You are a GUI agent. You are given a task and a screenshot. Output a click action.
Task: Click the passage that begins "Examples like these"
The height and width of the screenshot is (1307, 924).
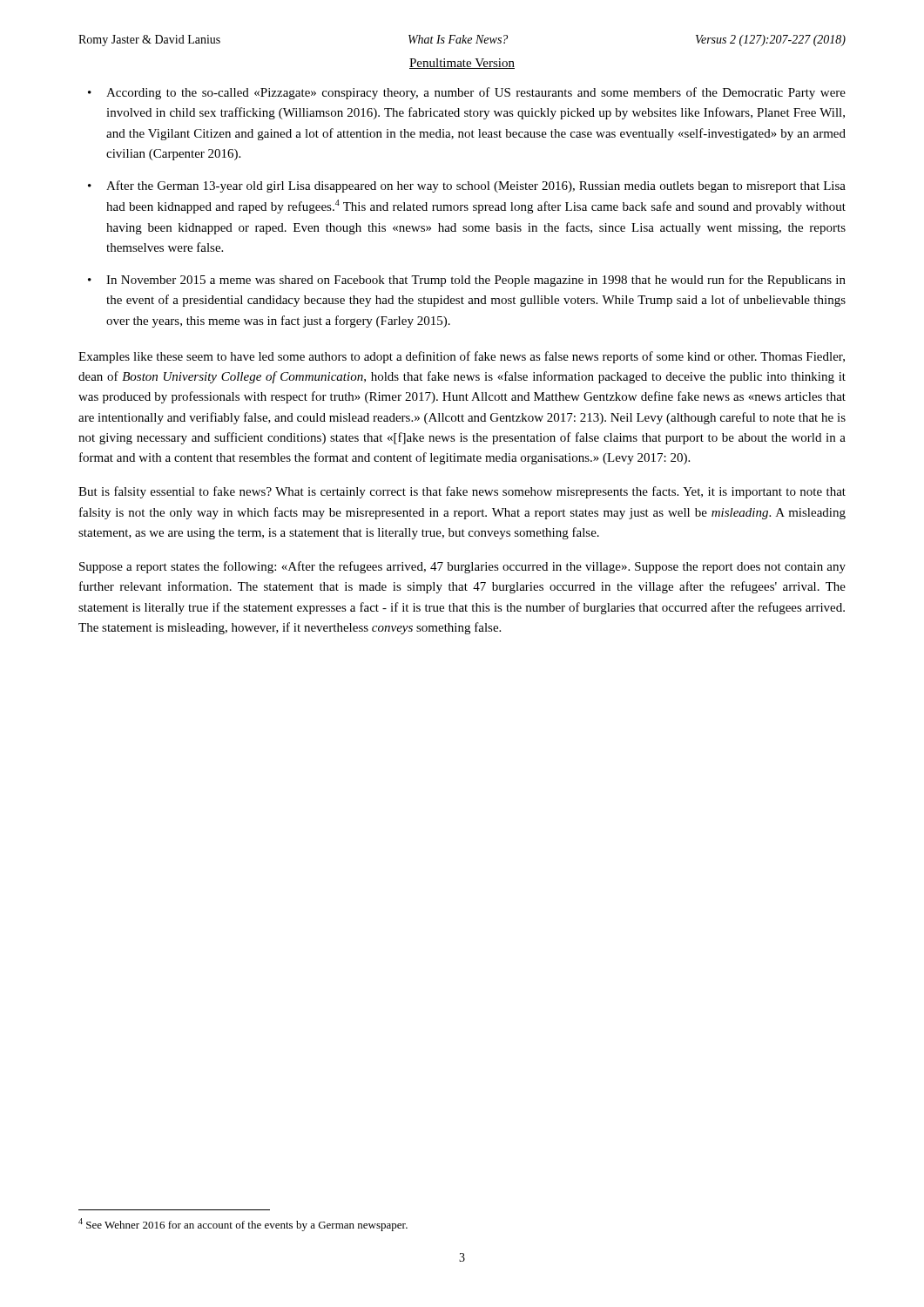(462, 407)
